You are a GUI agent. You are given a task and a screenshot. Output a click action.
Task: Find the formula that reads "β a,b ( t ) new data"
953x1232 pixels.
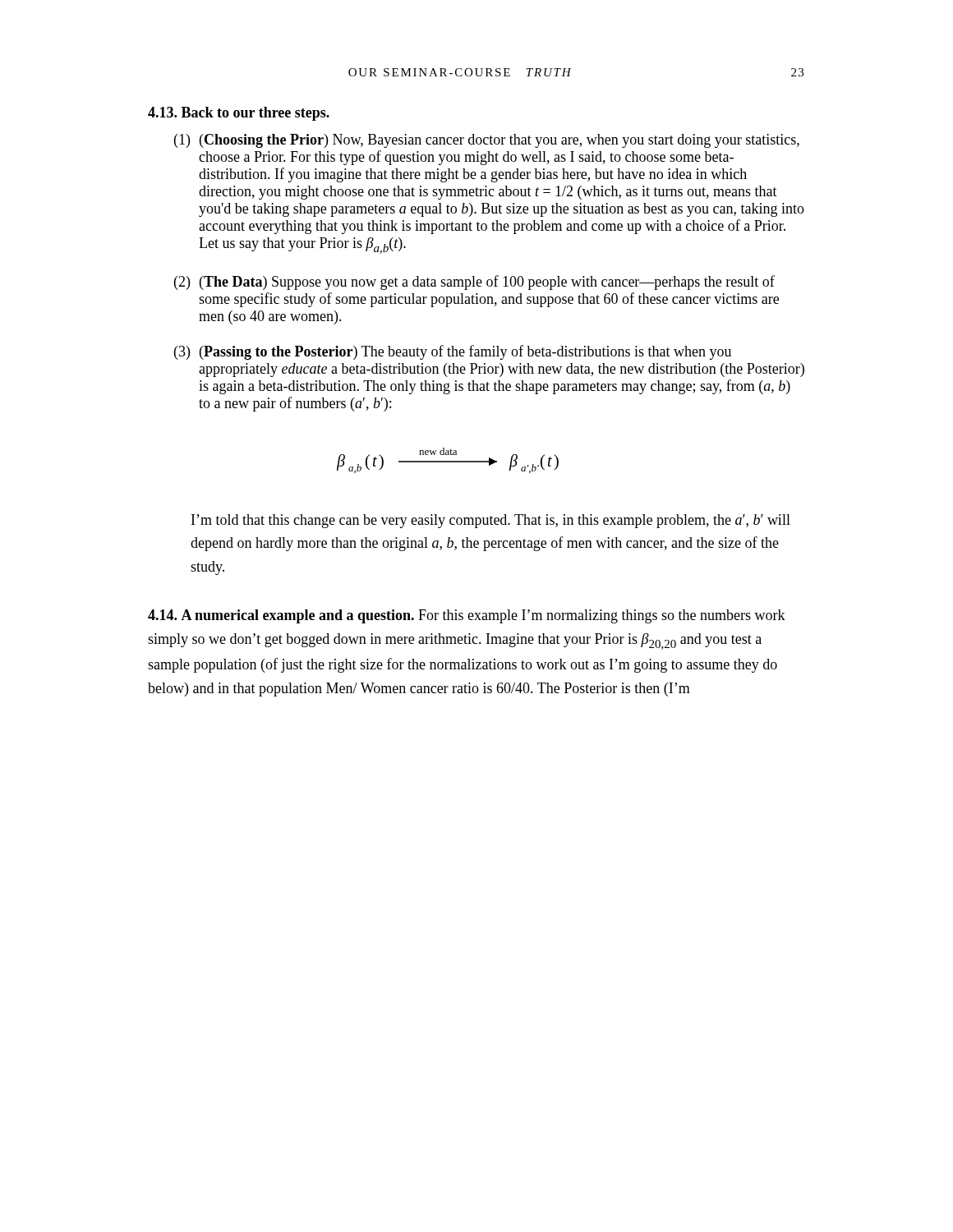tap(476, 459)
